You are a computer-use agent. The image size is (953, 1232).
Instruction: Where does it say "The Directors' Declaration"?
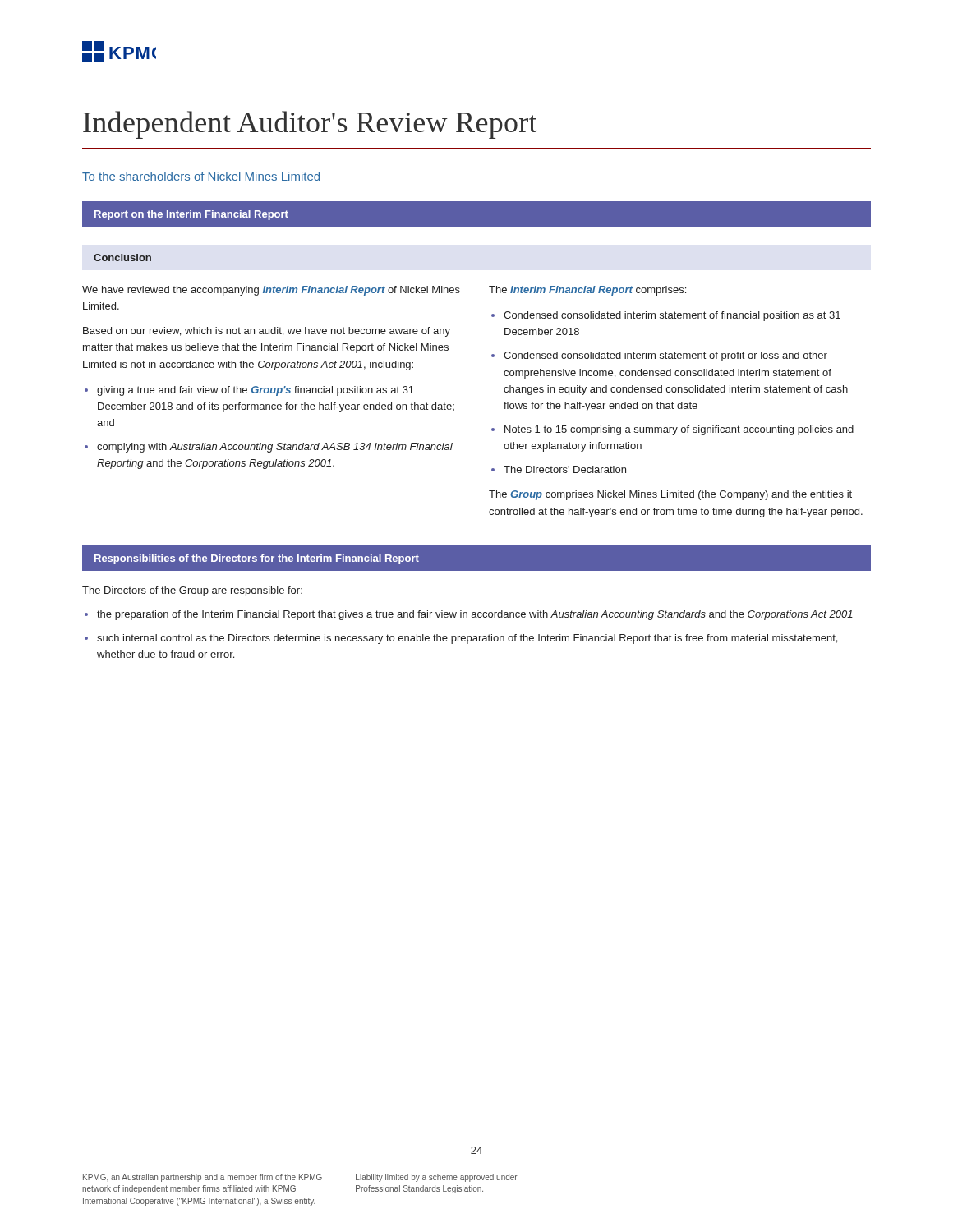coord(565,470)
